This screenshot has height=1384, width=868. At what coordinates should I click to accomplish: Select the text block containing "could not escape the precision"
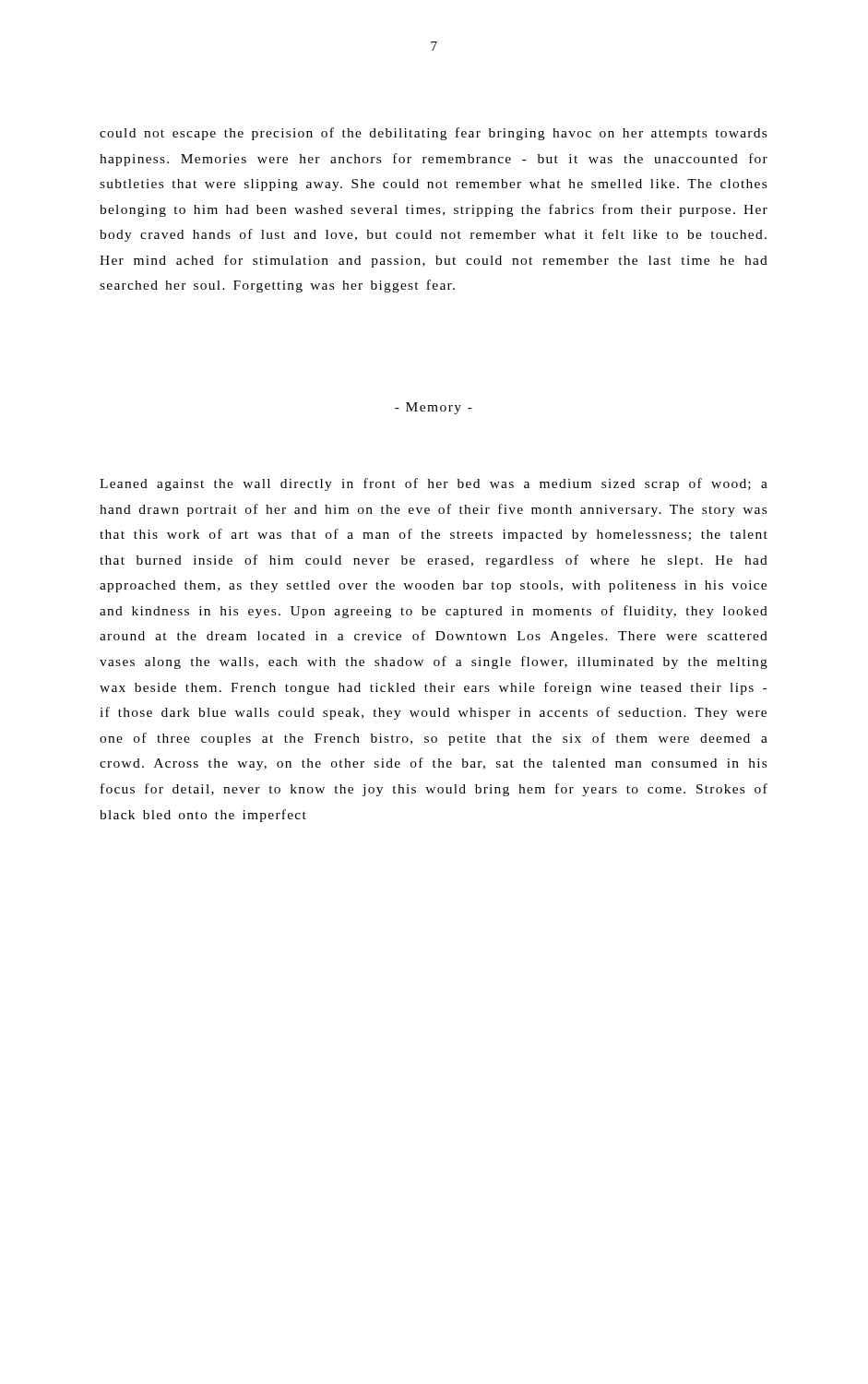pyautogui.click(x=434, y=209)
